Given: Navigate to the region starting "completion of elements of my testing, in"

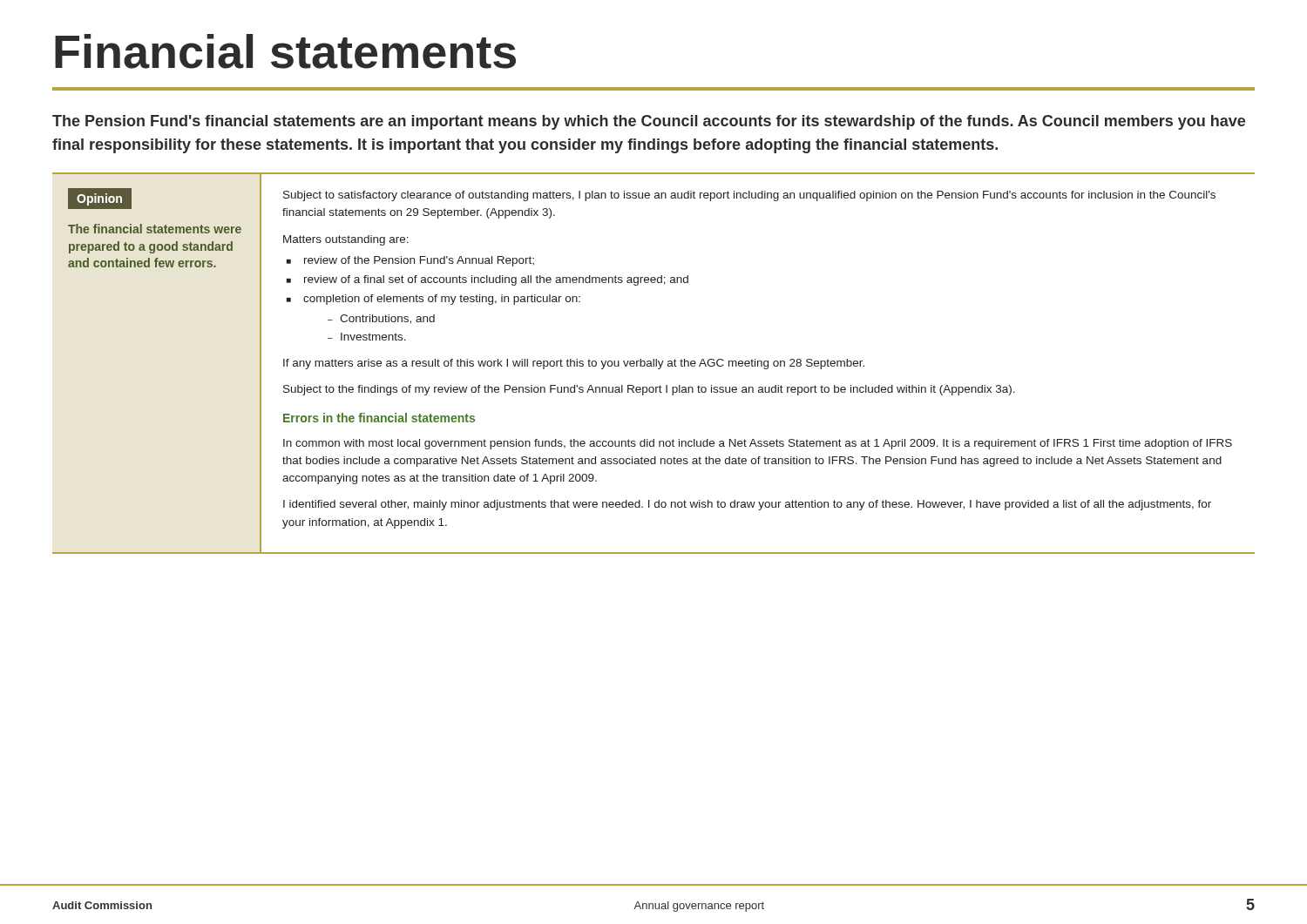Looking at the screenshot, I should [x=442, y=300].
